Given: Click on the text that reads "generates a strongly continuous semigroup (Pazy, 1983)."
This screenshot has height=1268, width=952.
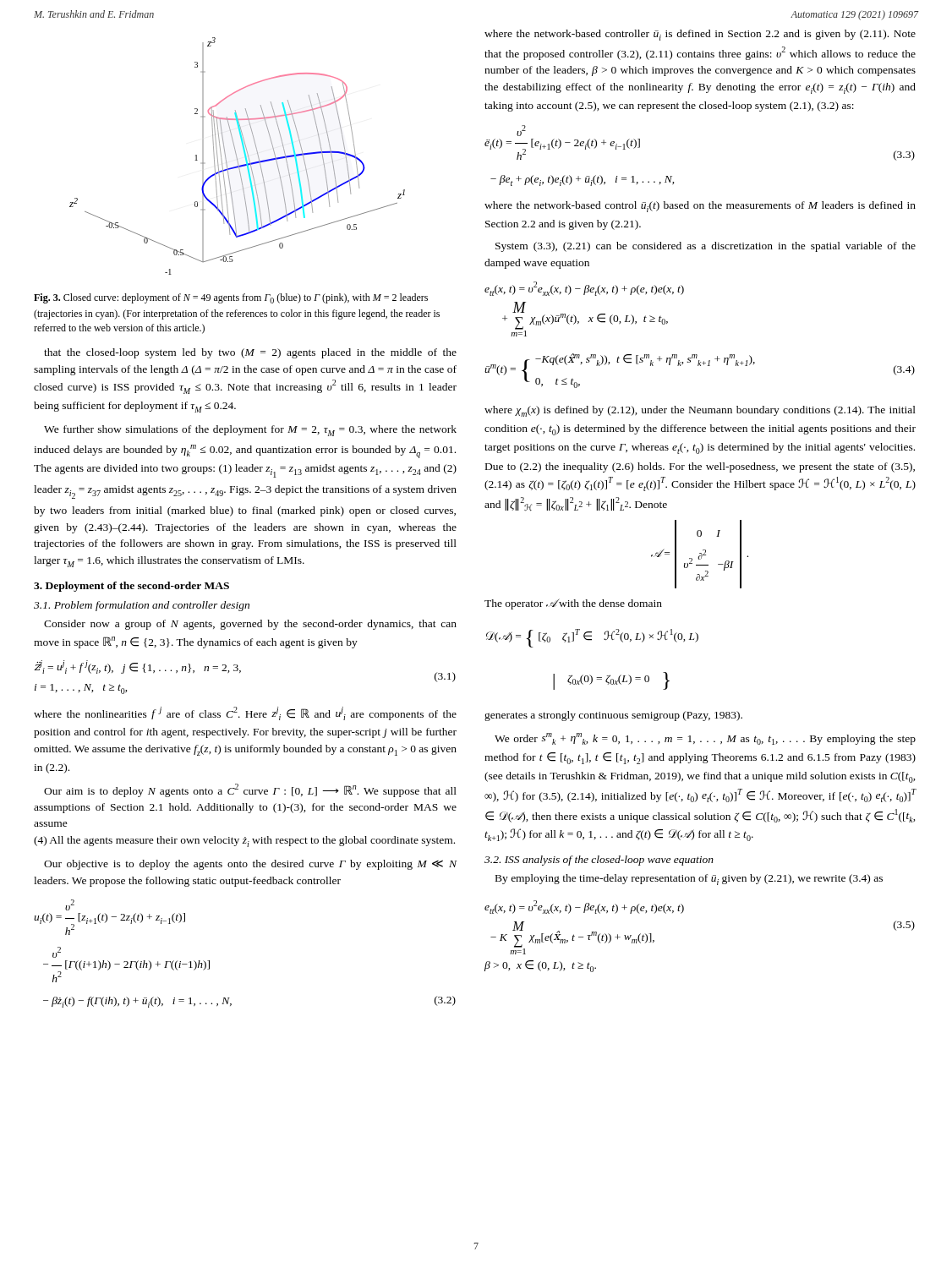Looking at the screenshot, I should (700, 715).
